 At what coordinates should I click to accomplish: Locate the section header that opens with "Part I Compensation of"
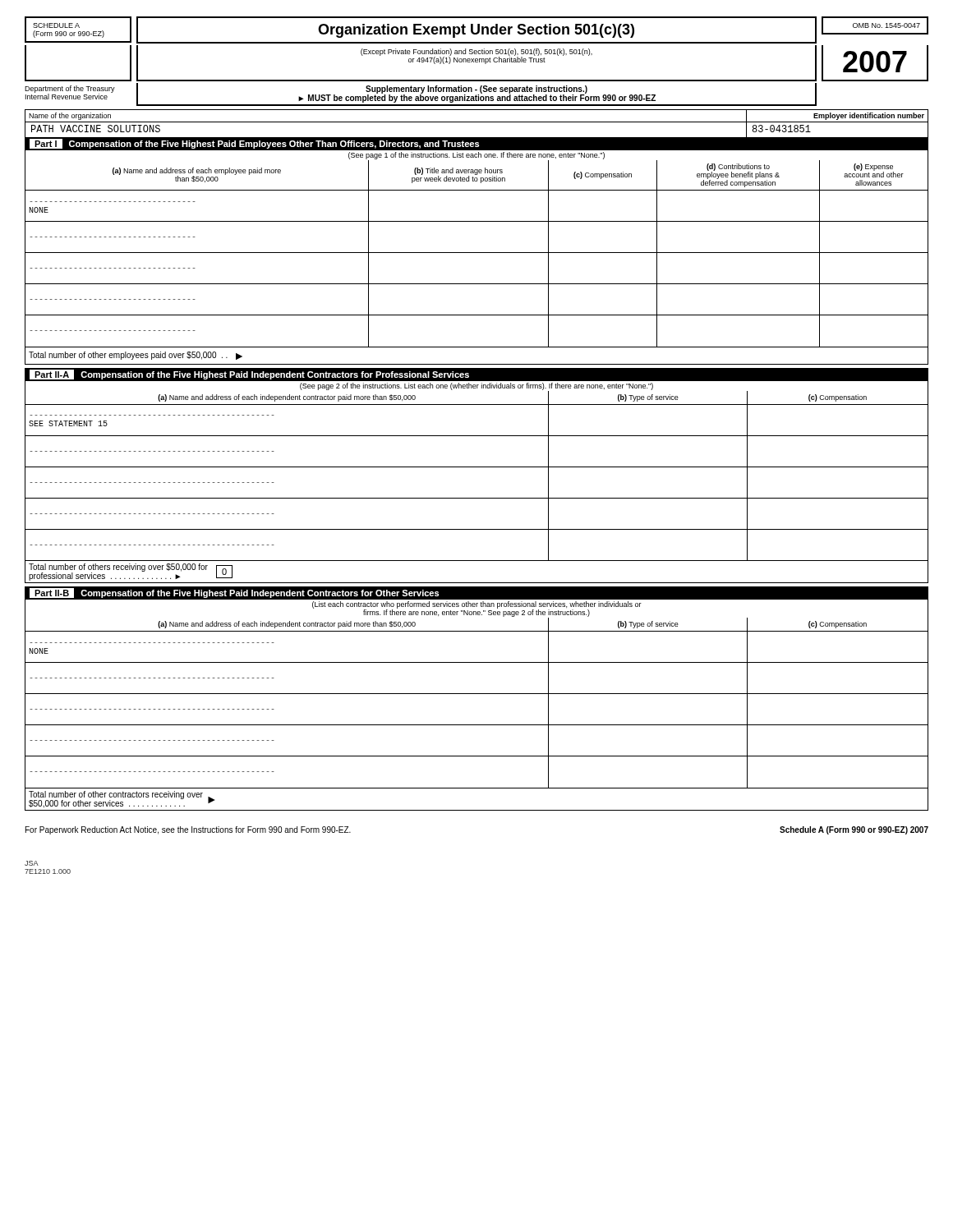(x=254, y=144)
